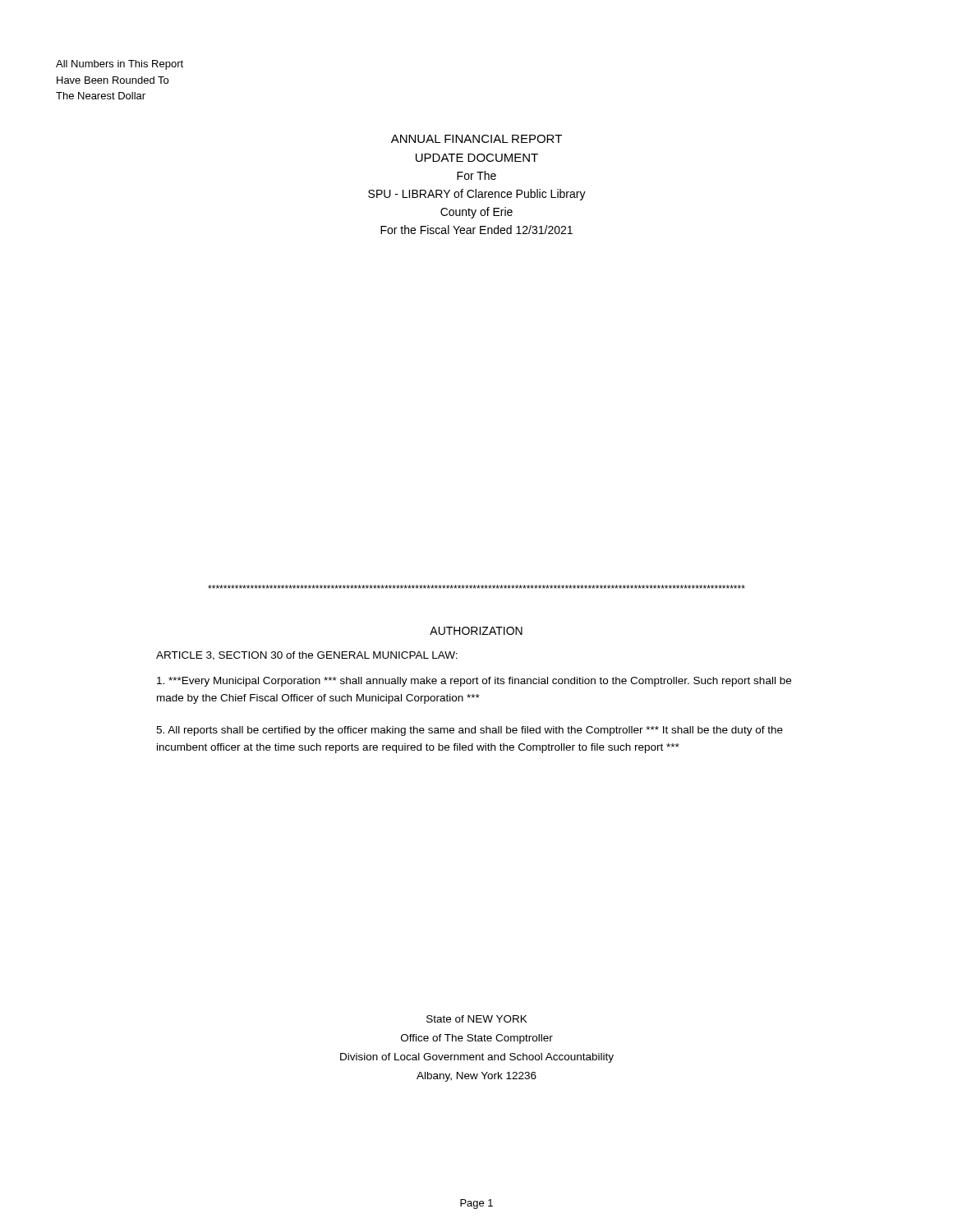Screen dimensions: 1232x953
Task: Find the text block starting "5. All reports shall be certified"
Action: pyautogui.click(x=469, y=738)
